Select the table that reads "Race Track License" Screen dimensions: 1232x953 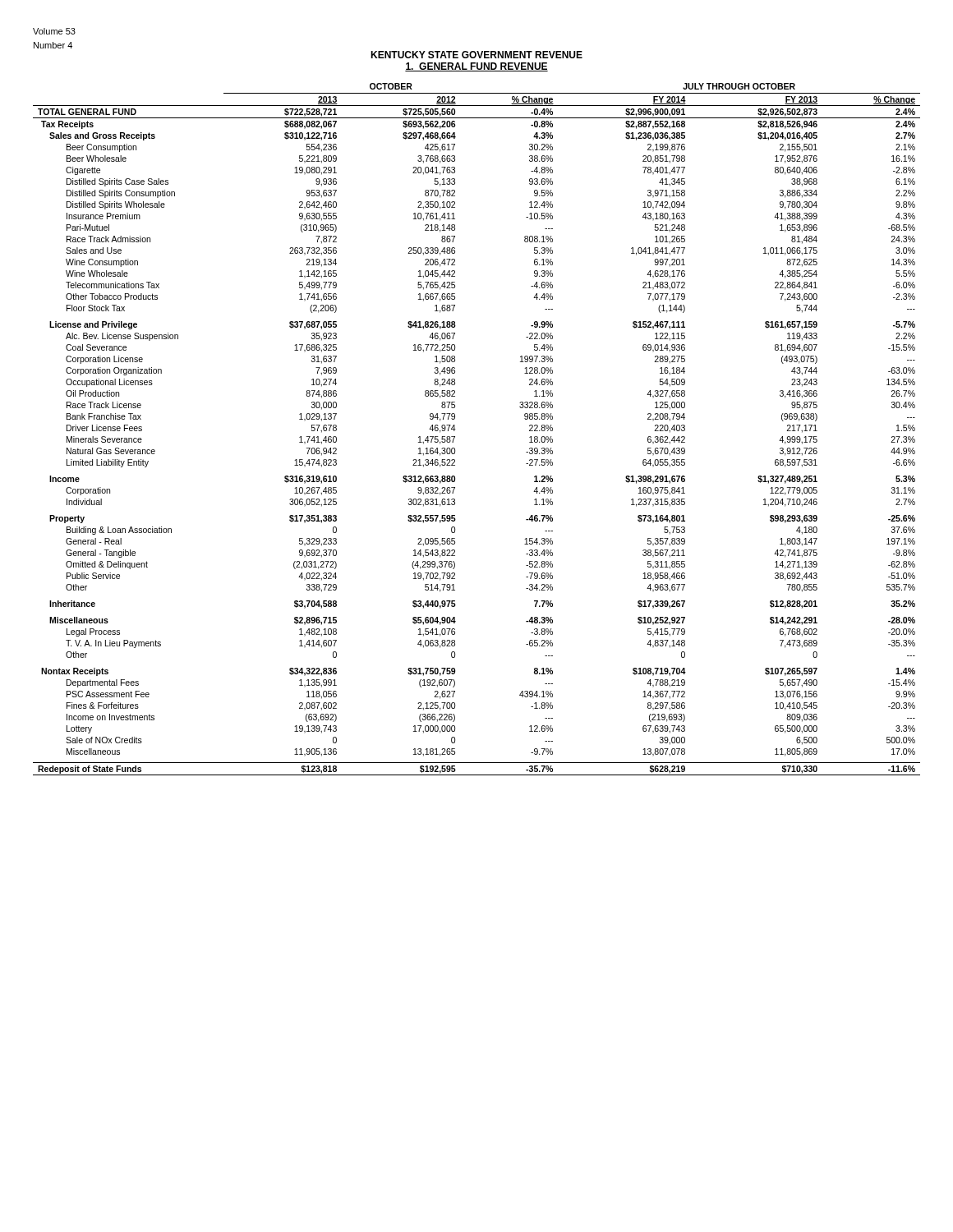point(476,428)
